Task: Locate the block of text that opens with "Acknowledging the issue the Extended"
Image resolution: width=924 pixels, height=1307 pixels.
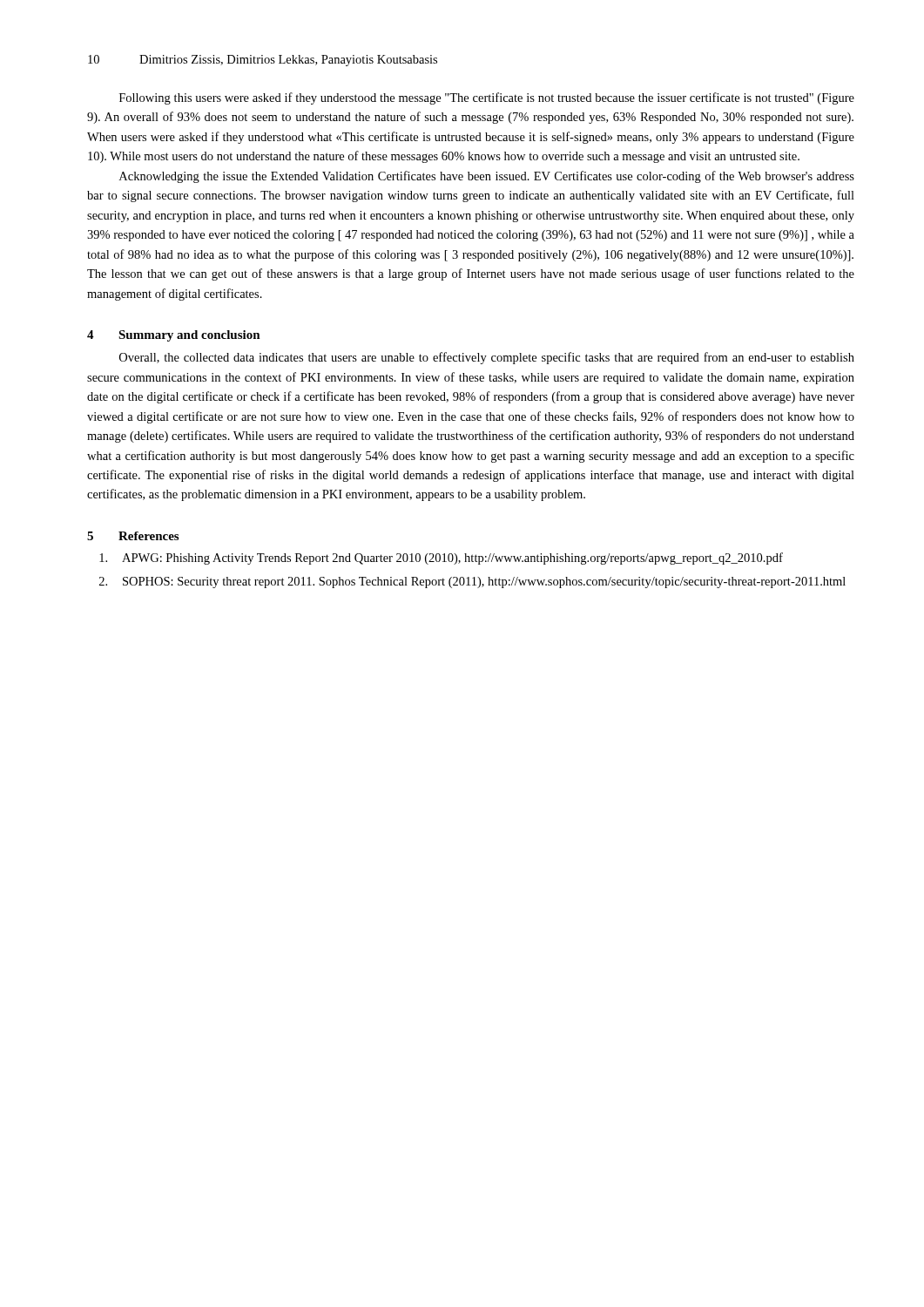Action: [x=471, y=235]
